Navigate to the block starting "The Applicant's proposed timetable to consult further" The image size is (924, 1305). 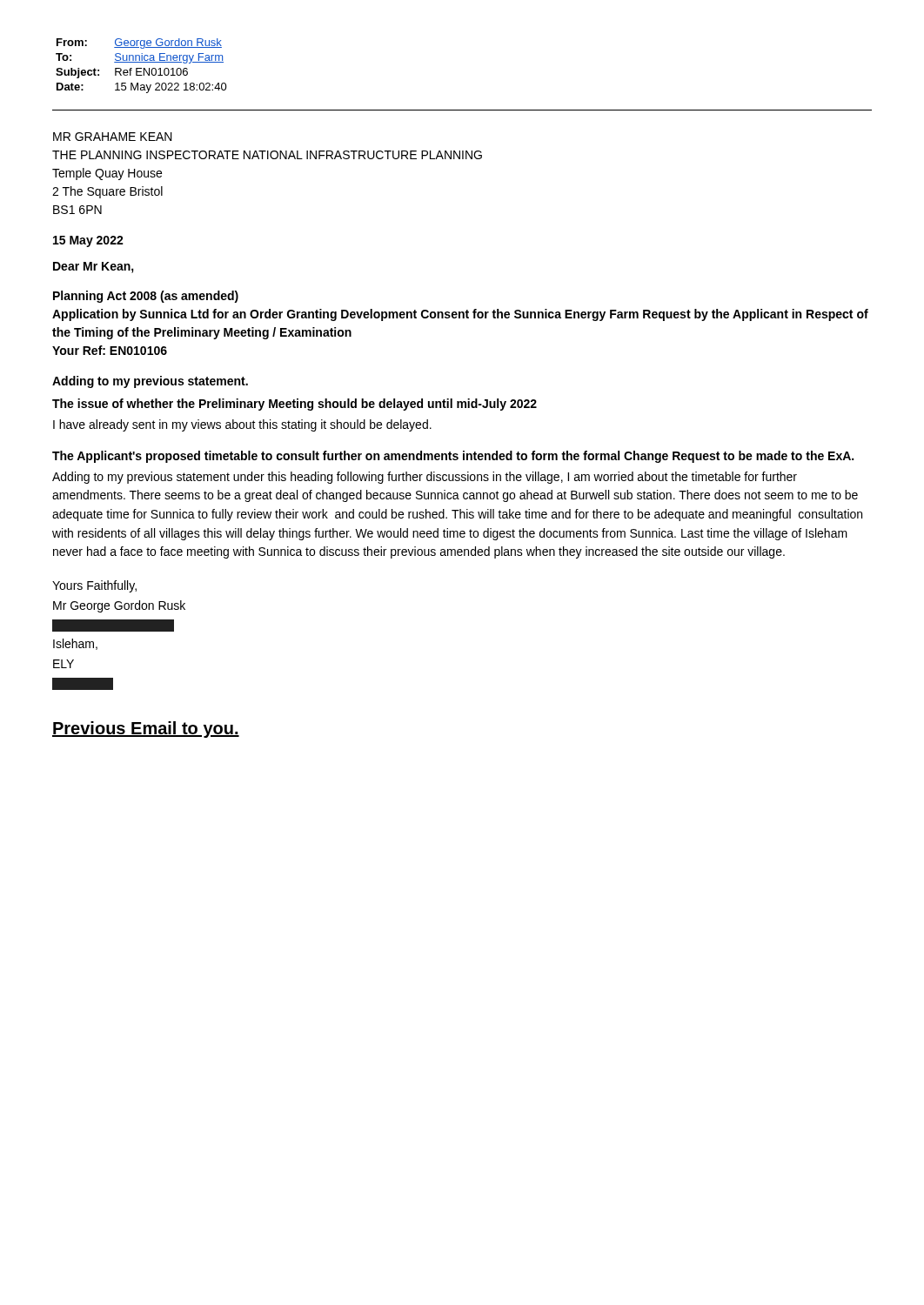point(462,456)
